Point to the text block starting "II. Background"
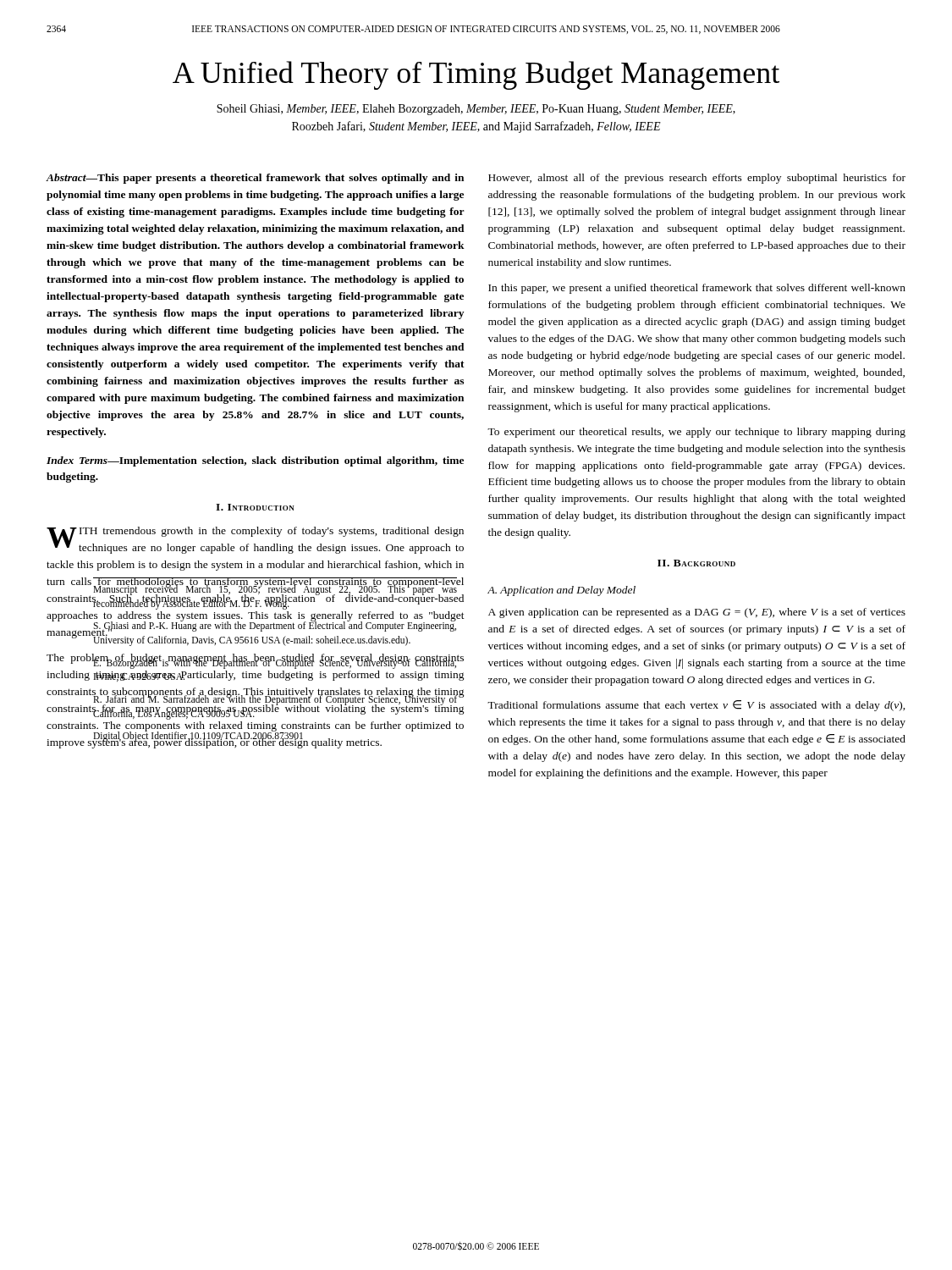Image resolution: width=952 pixels, height=1270 pixels. pos(697,563)
